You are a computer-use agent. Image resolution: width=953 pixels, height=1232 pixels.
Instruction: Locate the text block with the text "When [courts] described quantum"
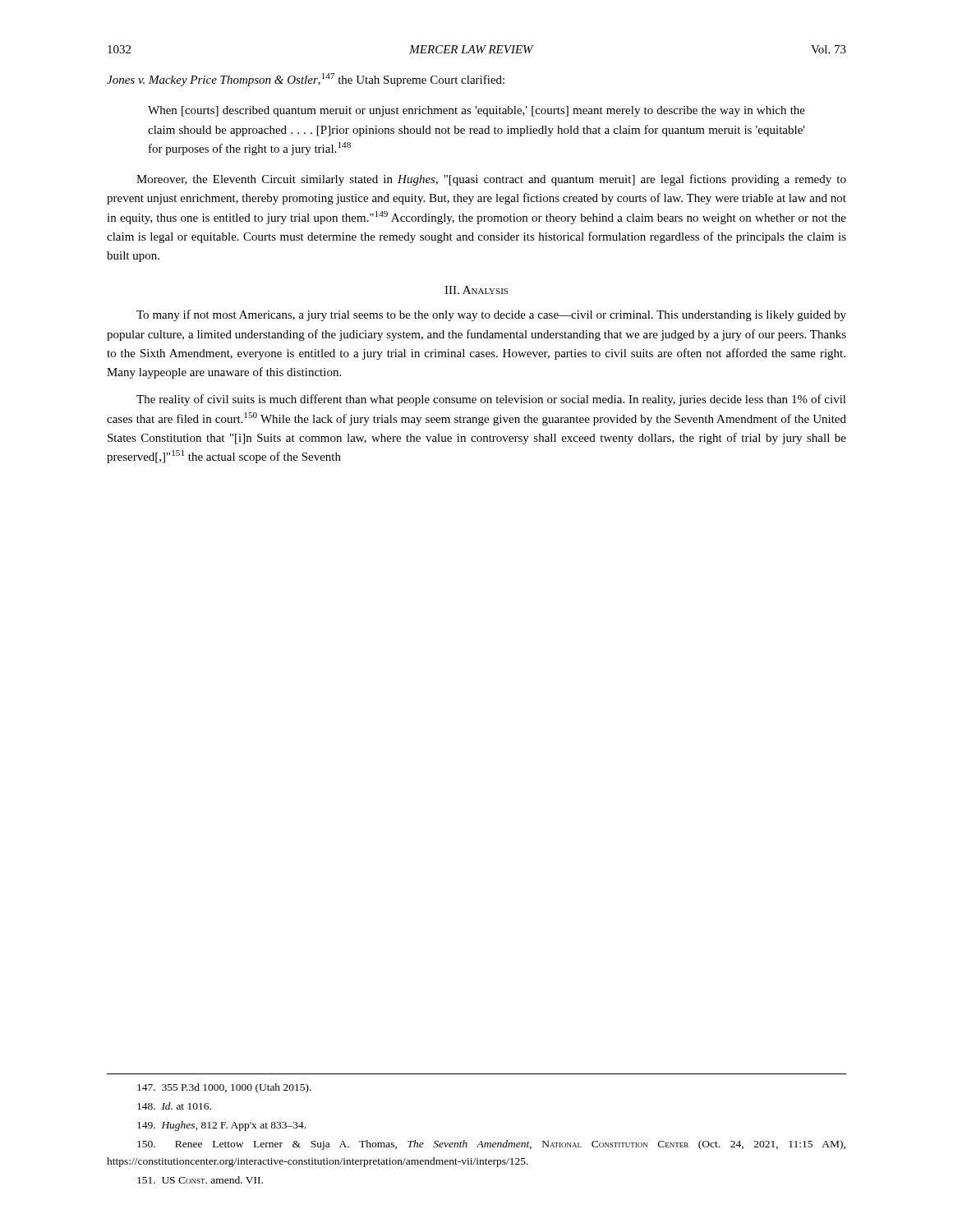[476, 129]
